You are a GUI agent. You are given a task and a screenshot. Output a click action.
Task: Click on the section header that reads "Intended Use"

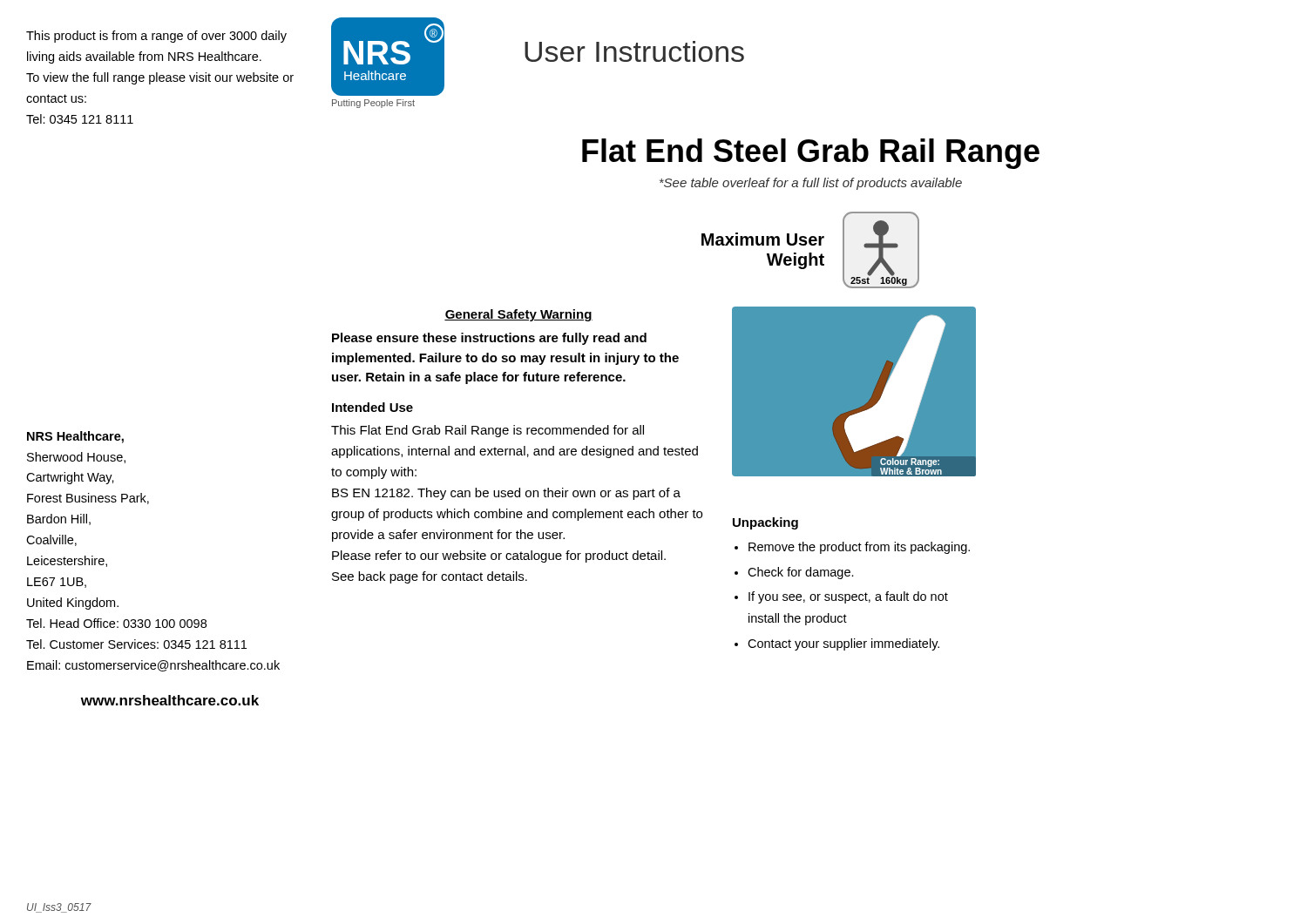pos(372,407)
